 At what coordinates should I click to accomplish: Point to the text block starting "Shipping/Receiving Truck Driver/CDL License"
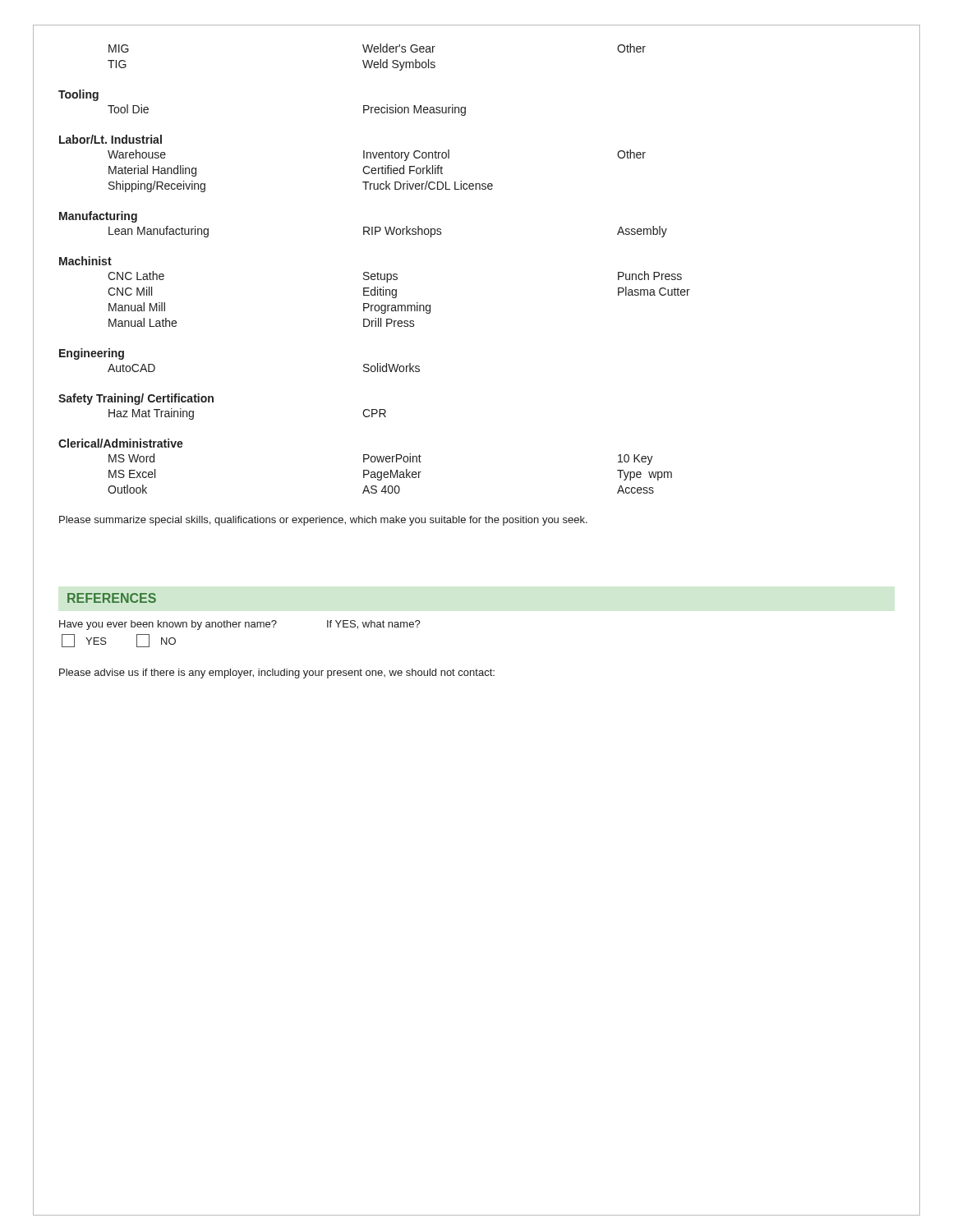[465, 186]
